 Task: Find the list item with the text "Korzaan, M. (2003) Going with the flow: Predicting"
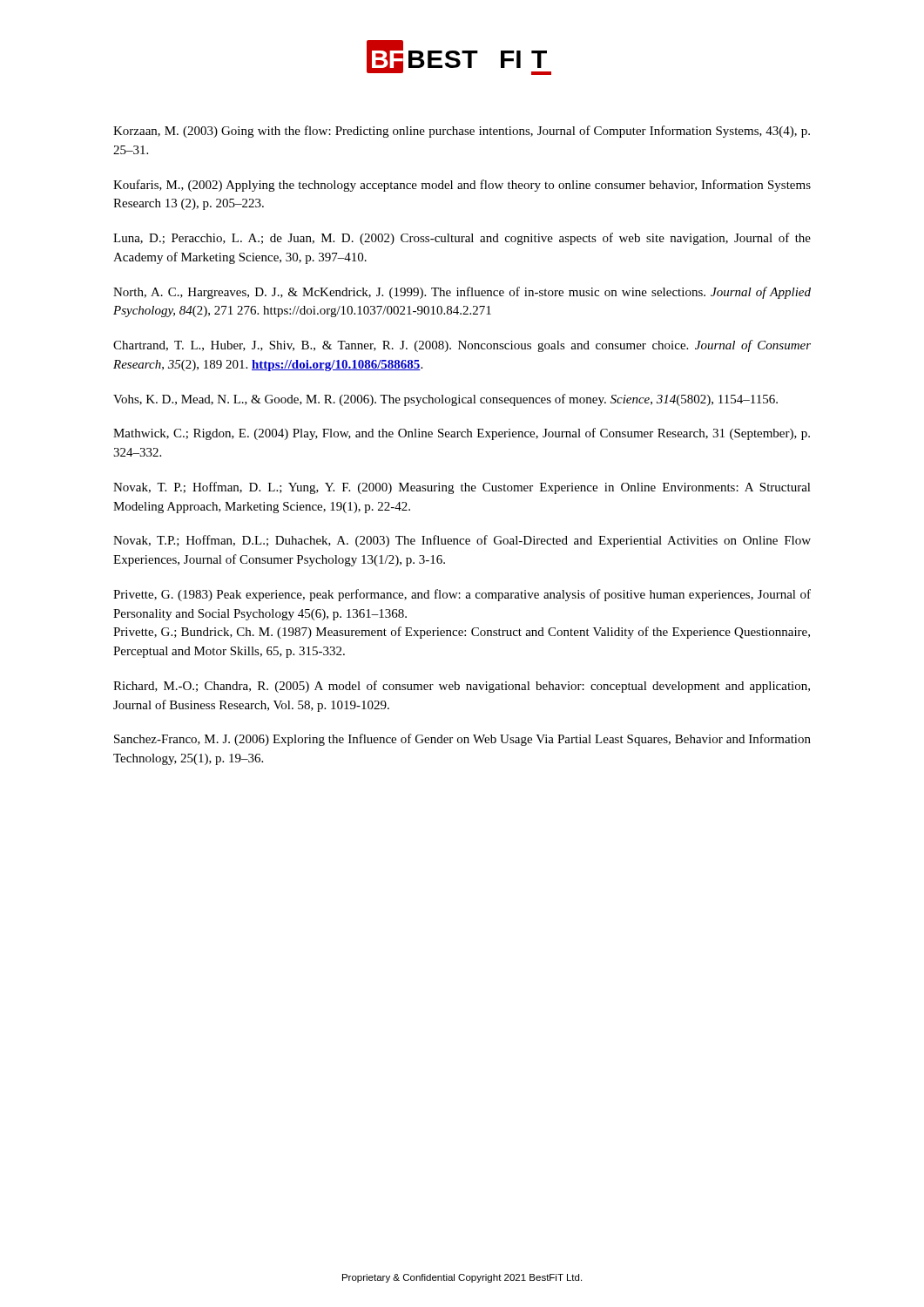[x=462, y=140]
